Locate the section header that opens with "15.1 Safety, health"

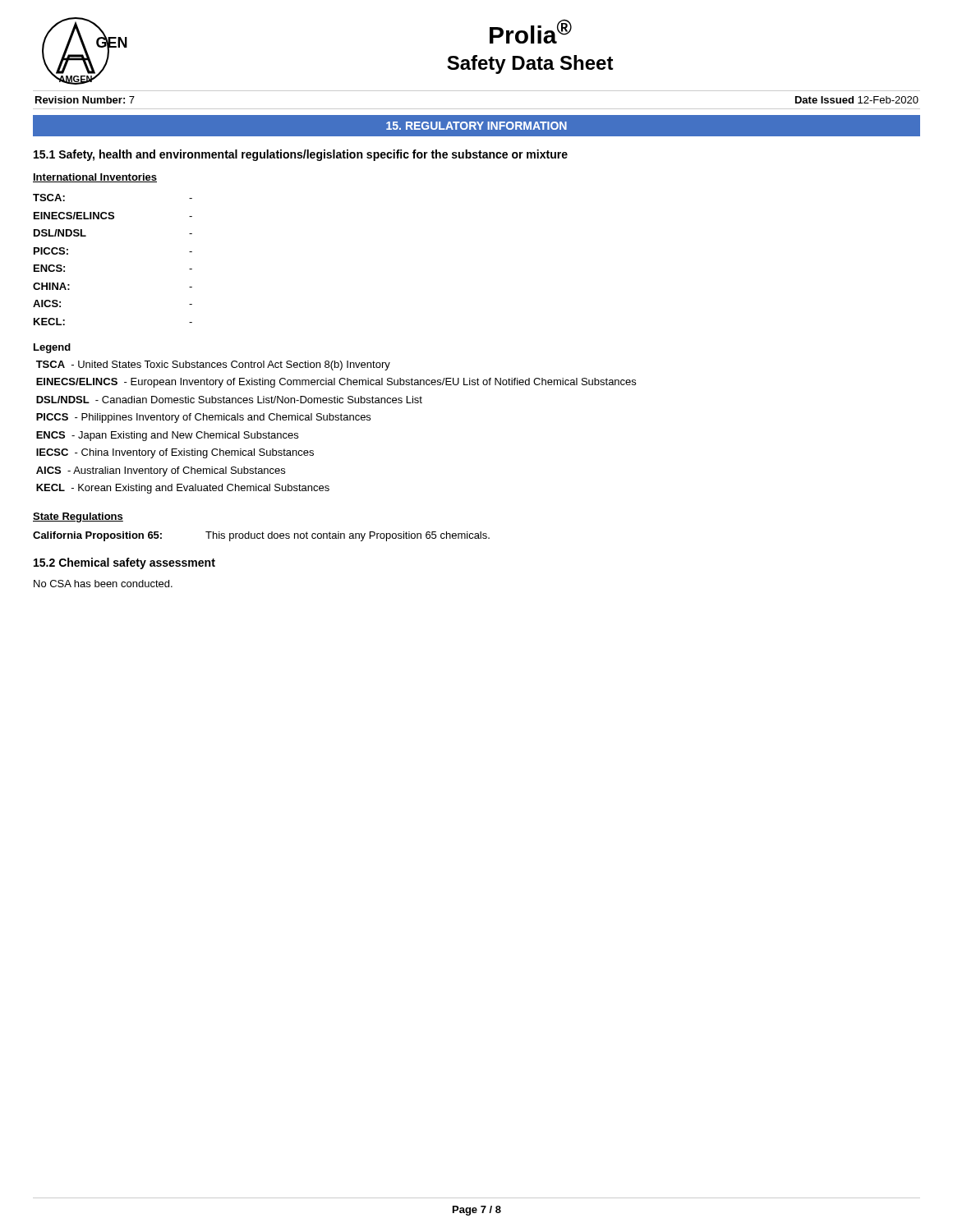(x=300, y=154)
